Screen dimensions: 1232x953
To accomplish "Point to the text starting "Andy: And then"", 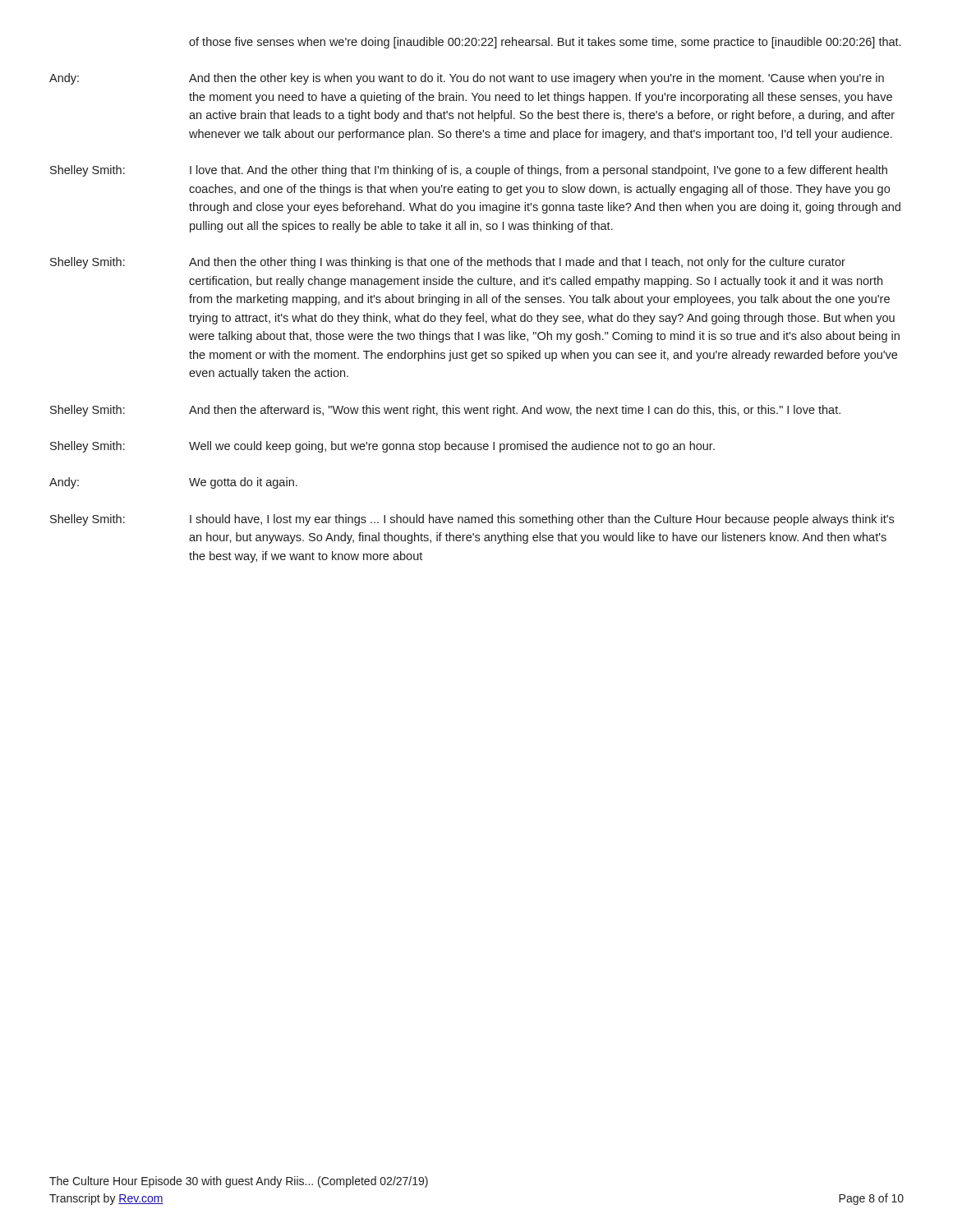I will coord(476,106).
